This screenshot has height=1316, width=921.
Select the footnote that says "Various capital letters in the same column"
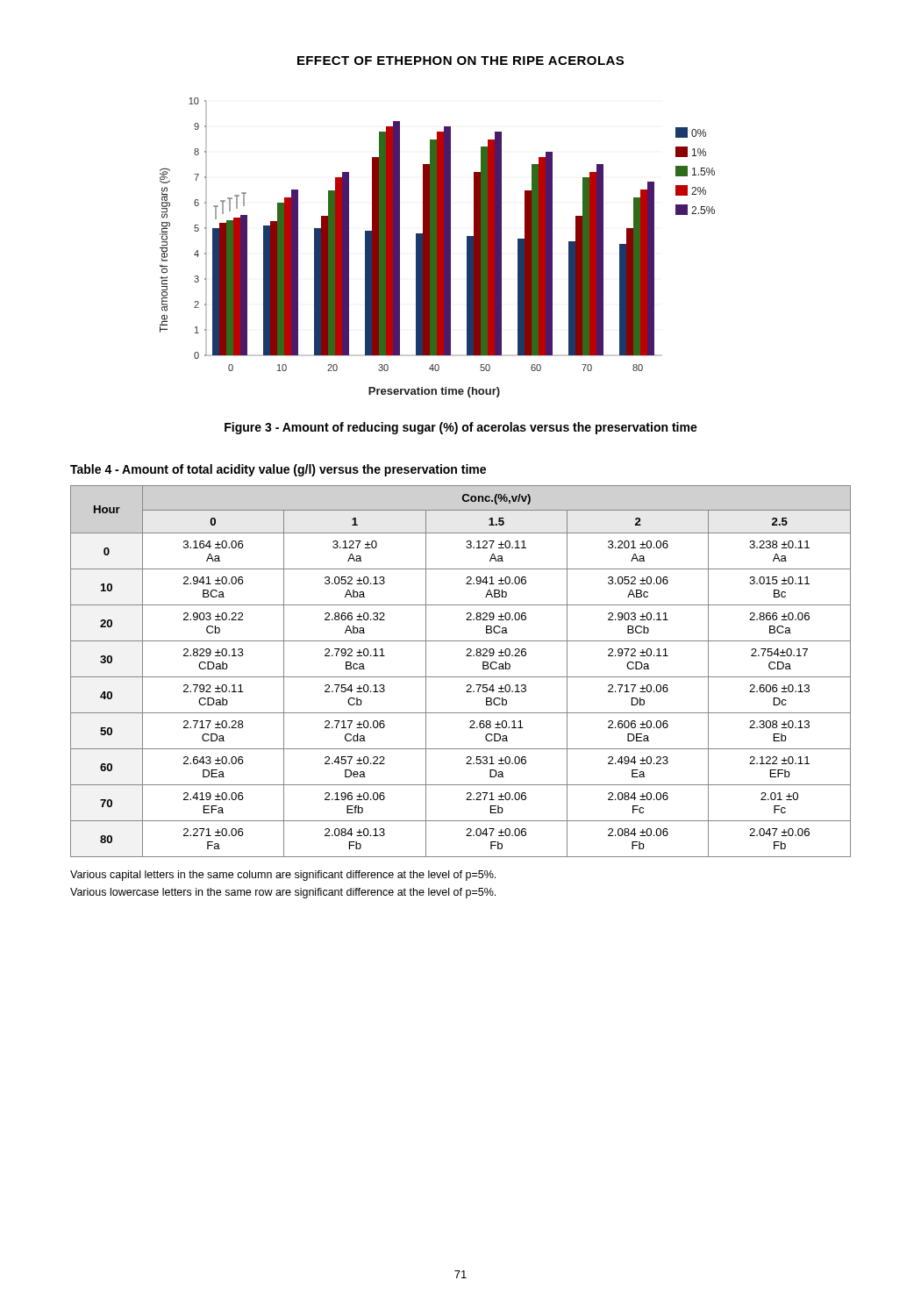click(283, 883)
